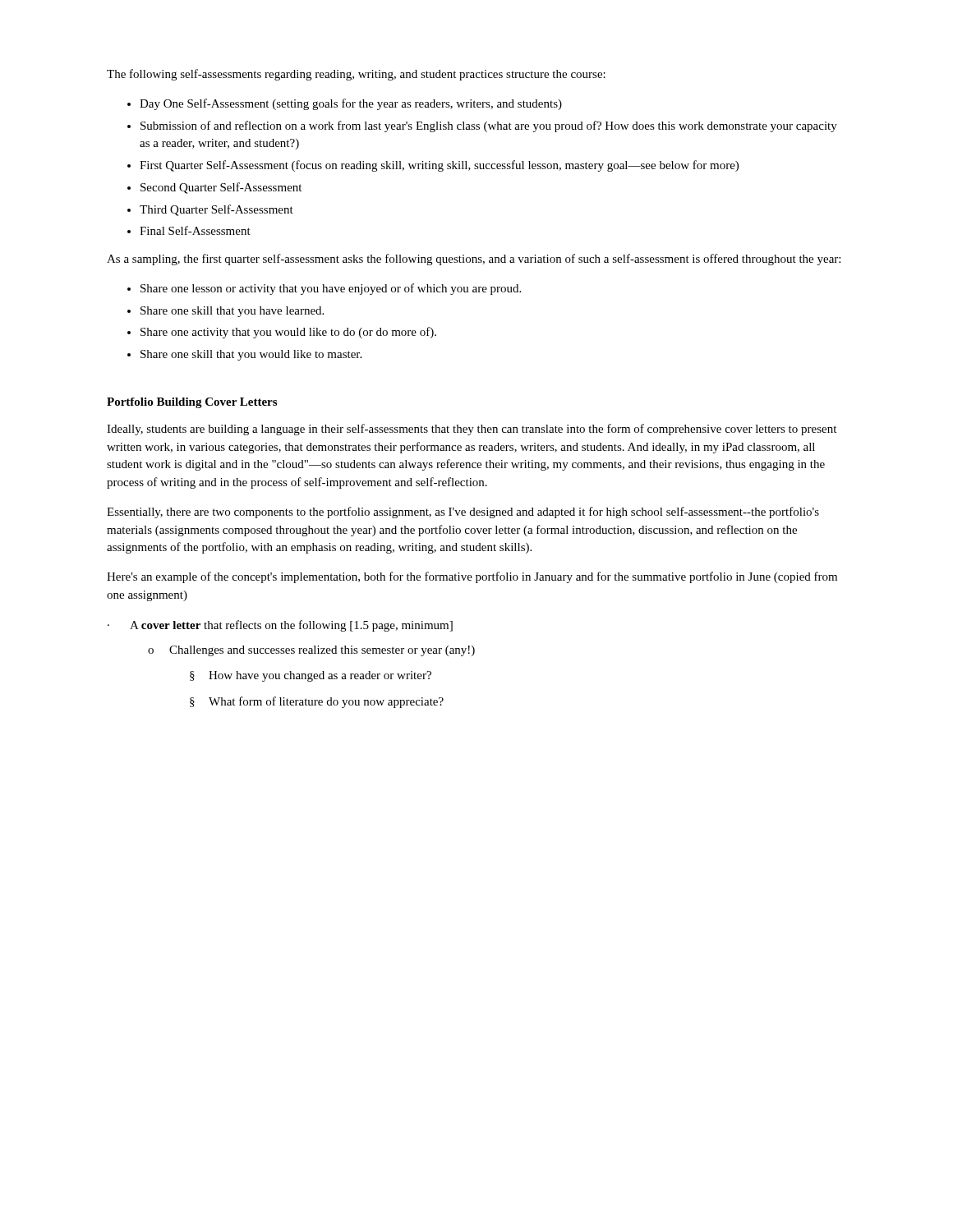Find the block on this page that starts "§ How have"
The width and height of the screenshot is (953, 1232).
(x=310, y=675)
